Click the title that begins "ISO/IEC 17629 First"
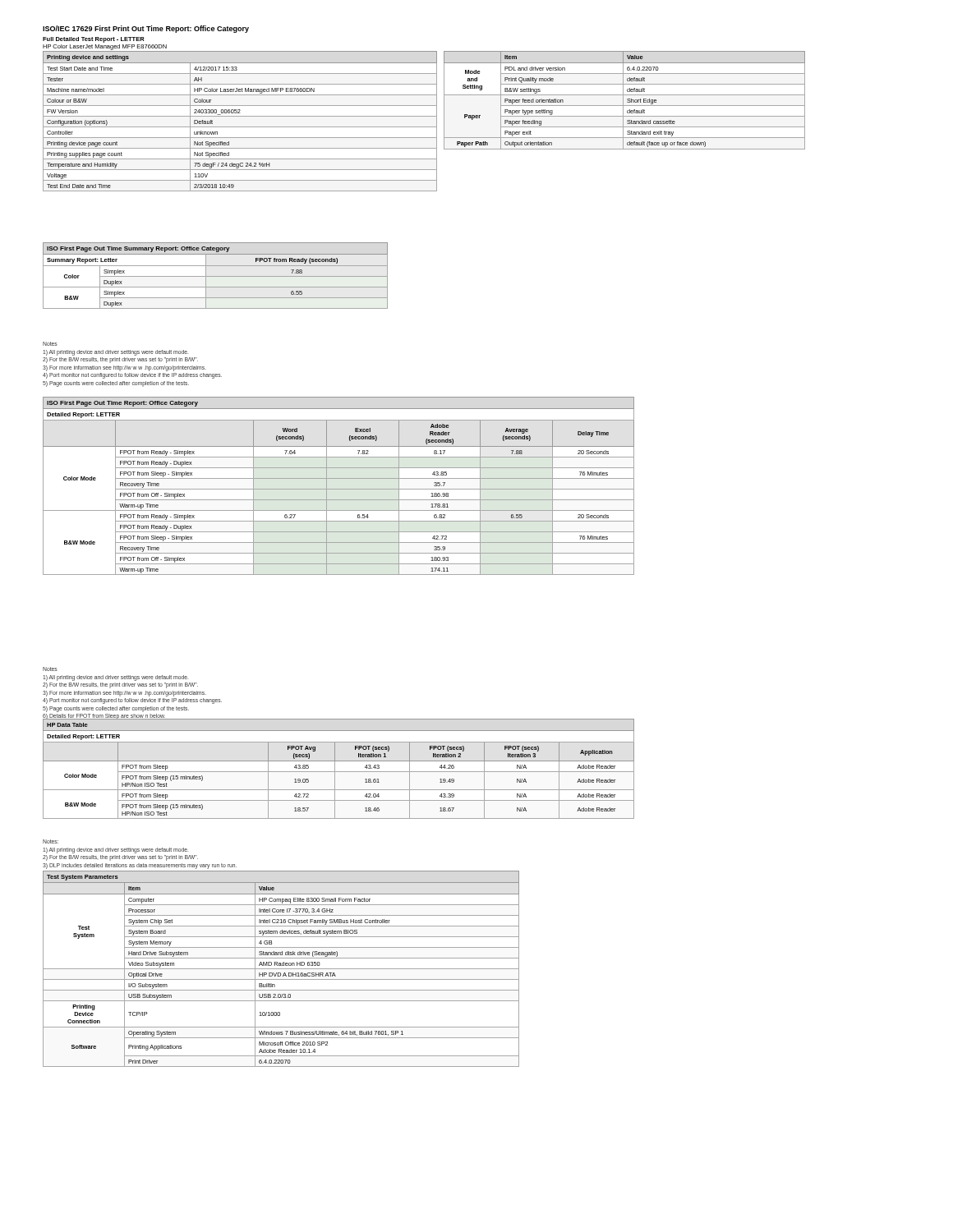The height and width of the screenshot is (1232, 953). [146, 29]
